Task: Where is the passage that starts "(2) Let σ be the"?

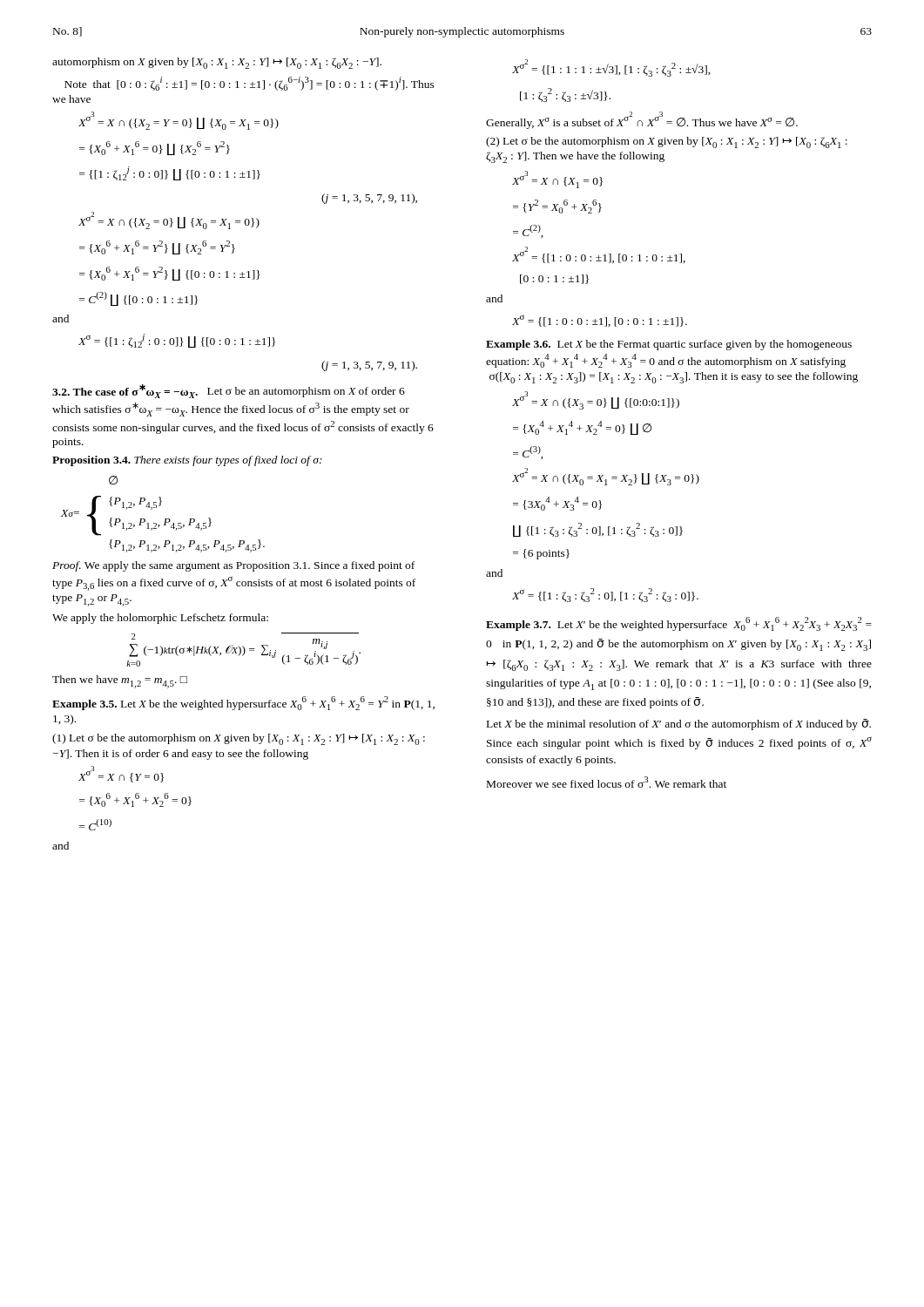Action: [667, 149]
